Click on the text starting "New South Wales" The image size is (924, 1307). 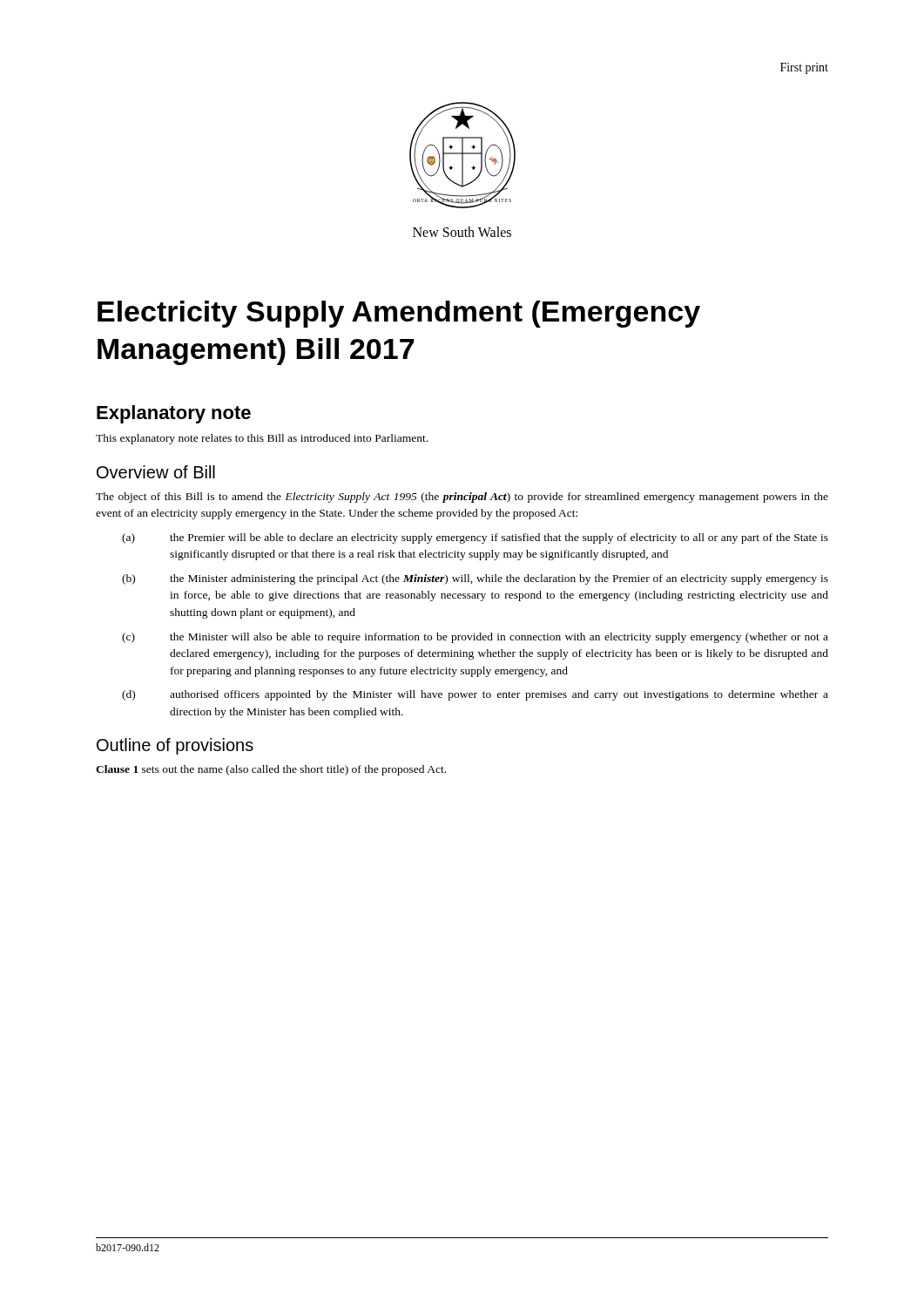[x=462, y=232]
